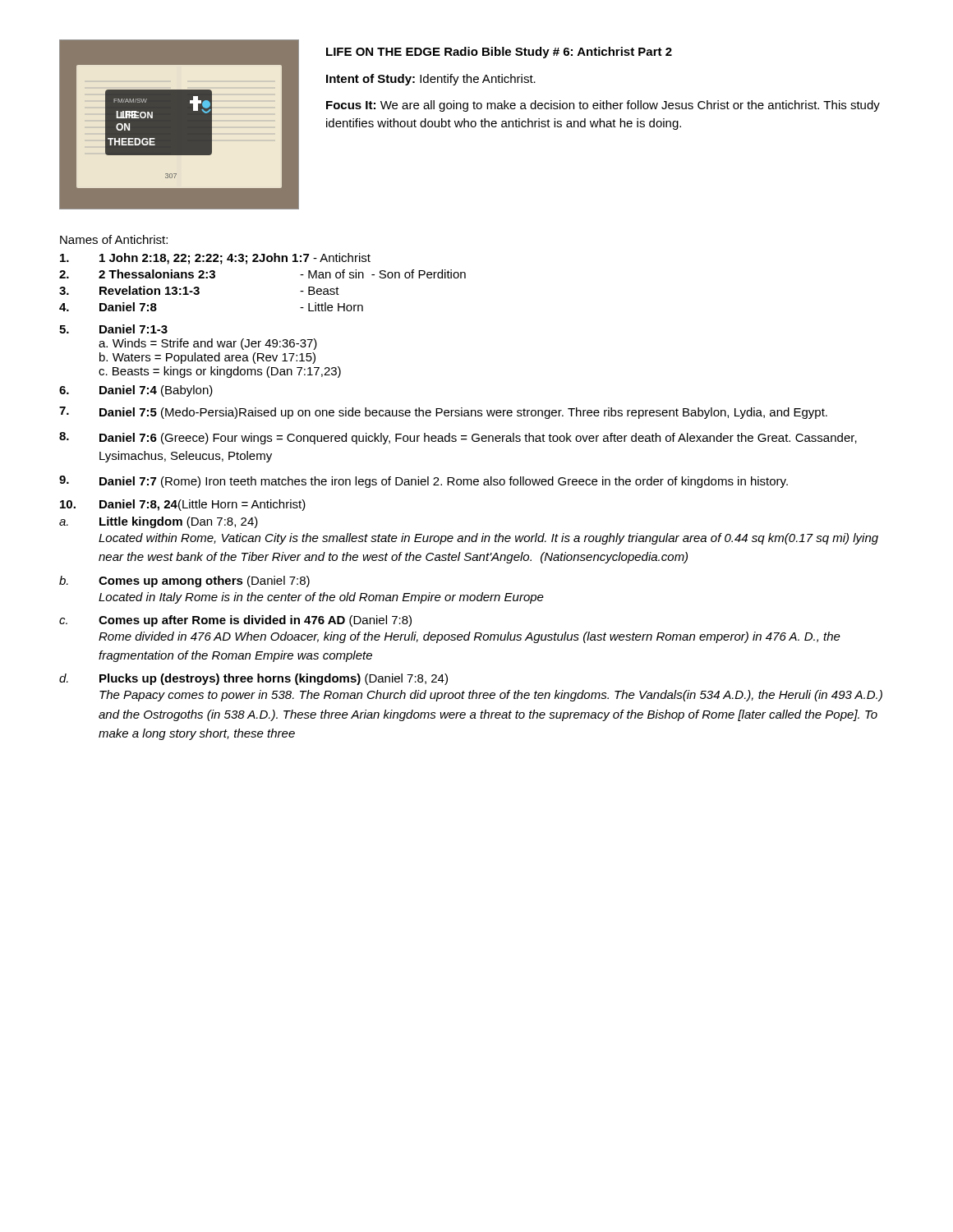Screen dimensions: 1232x953
Task: Click the passage that begins "b. Comes up among others (Daniel 7:8)"
Action: [x=476, y=589]
